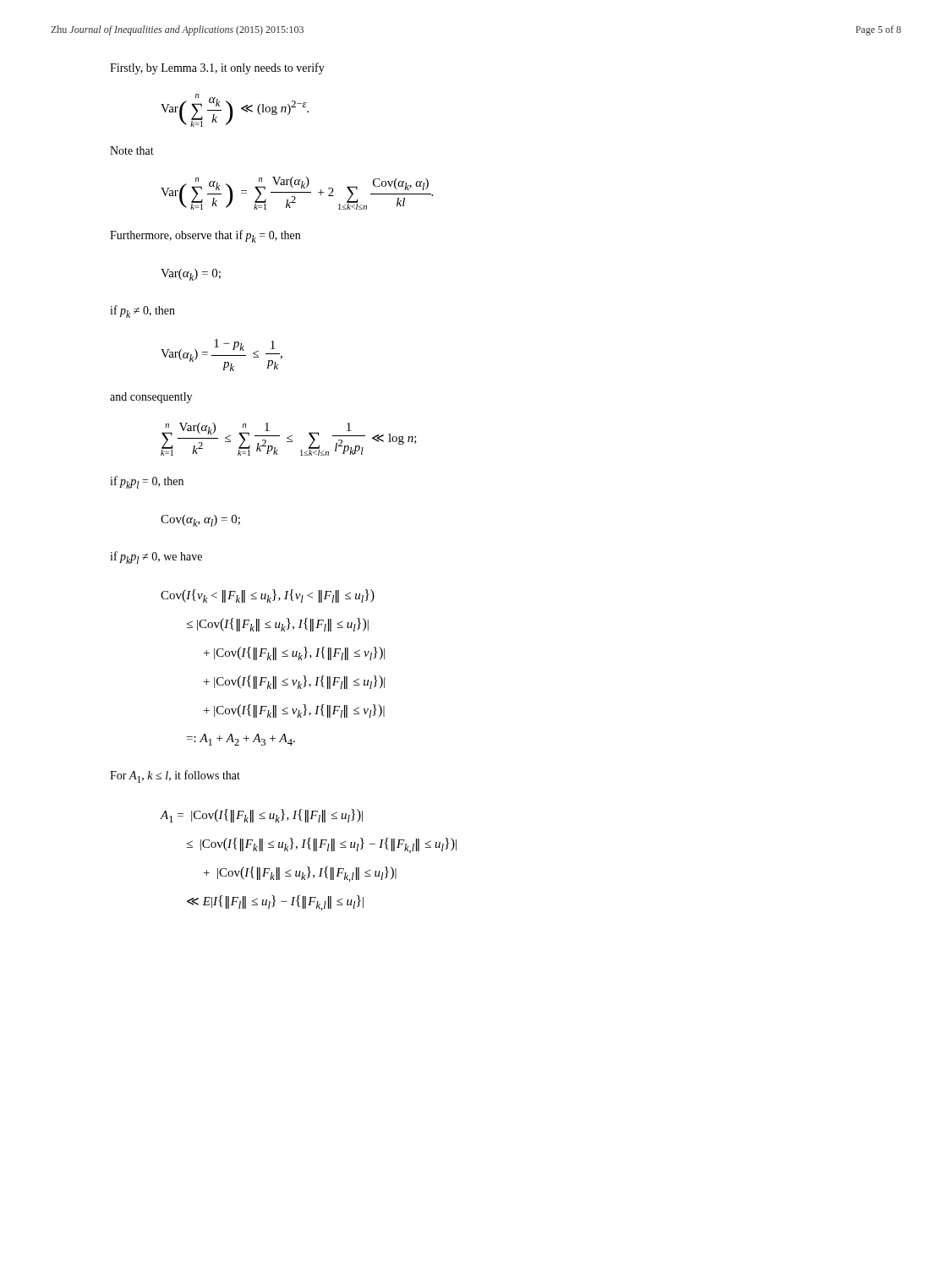Find the block starting "Var(αk) = 0;"

point(191,275)
